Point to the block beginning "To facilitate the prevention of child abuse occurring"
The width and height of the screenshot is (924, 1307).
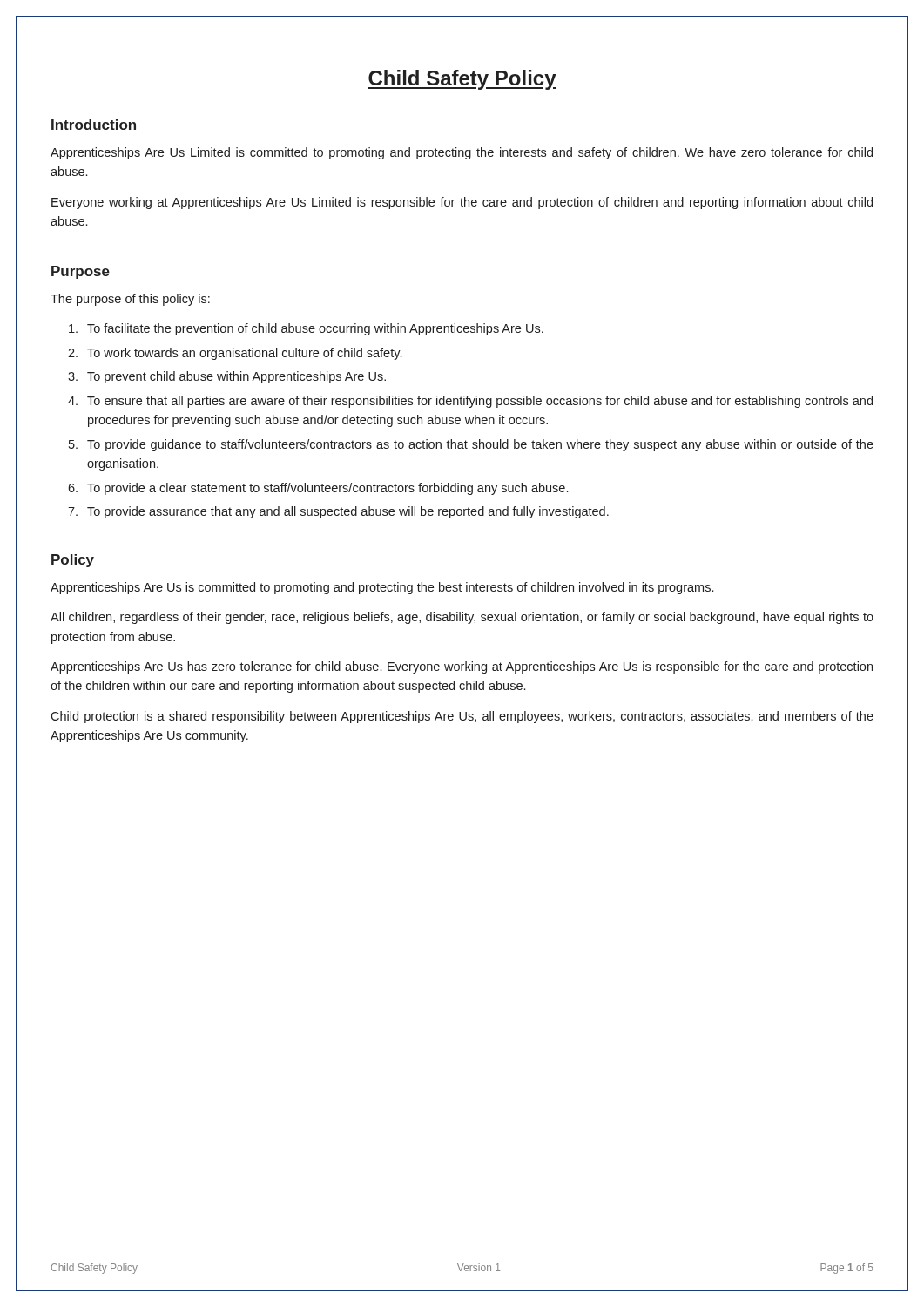[x=316, y=329]
